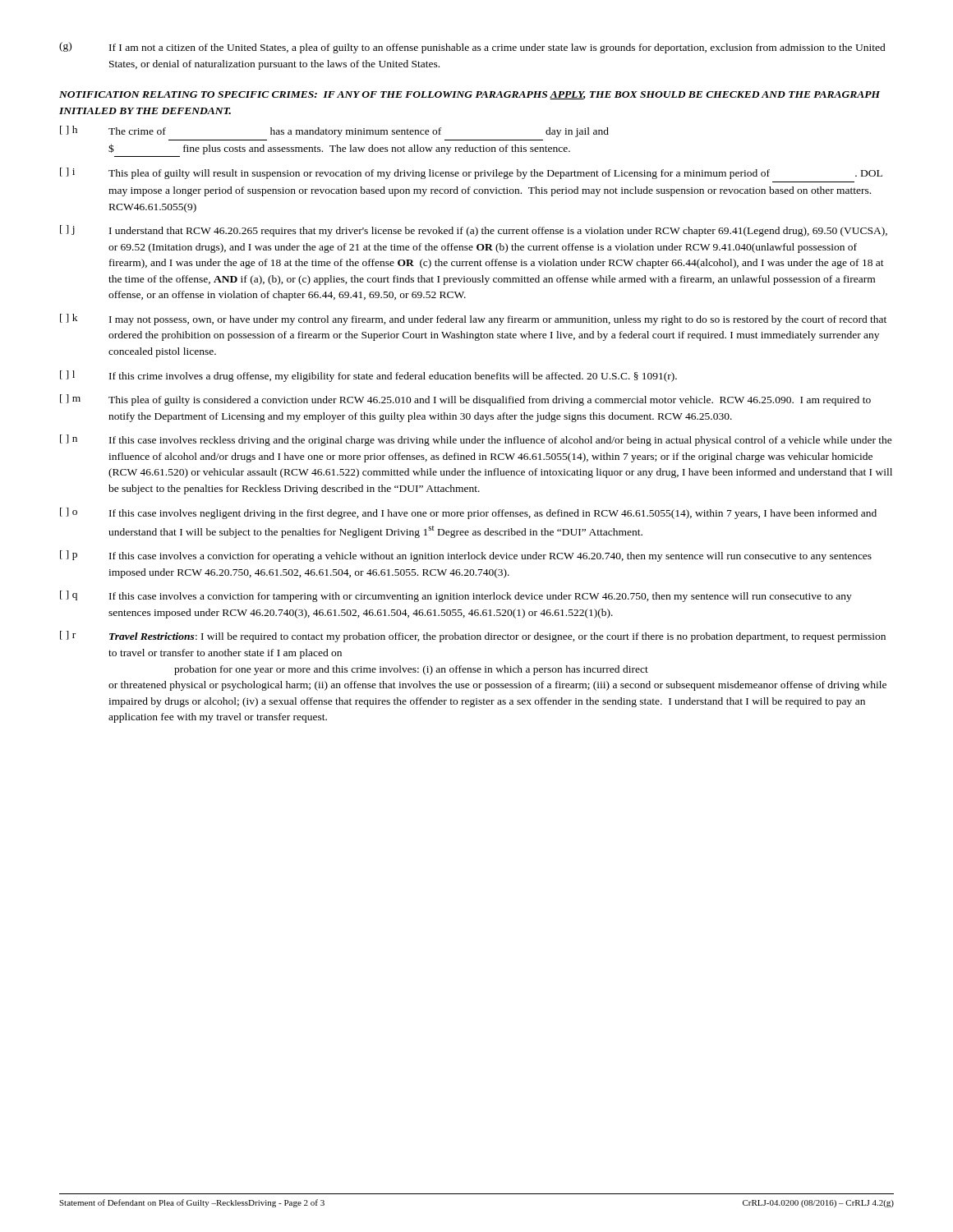Click on the list item containing "[ ] k I"
Screen dimensions: 1232x953
click(476, 335)
